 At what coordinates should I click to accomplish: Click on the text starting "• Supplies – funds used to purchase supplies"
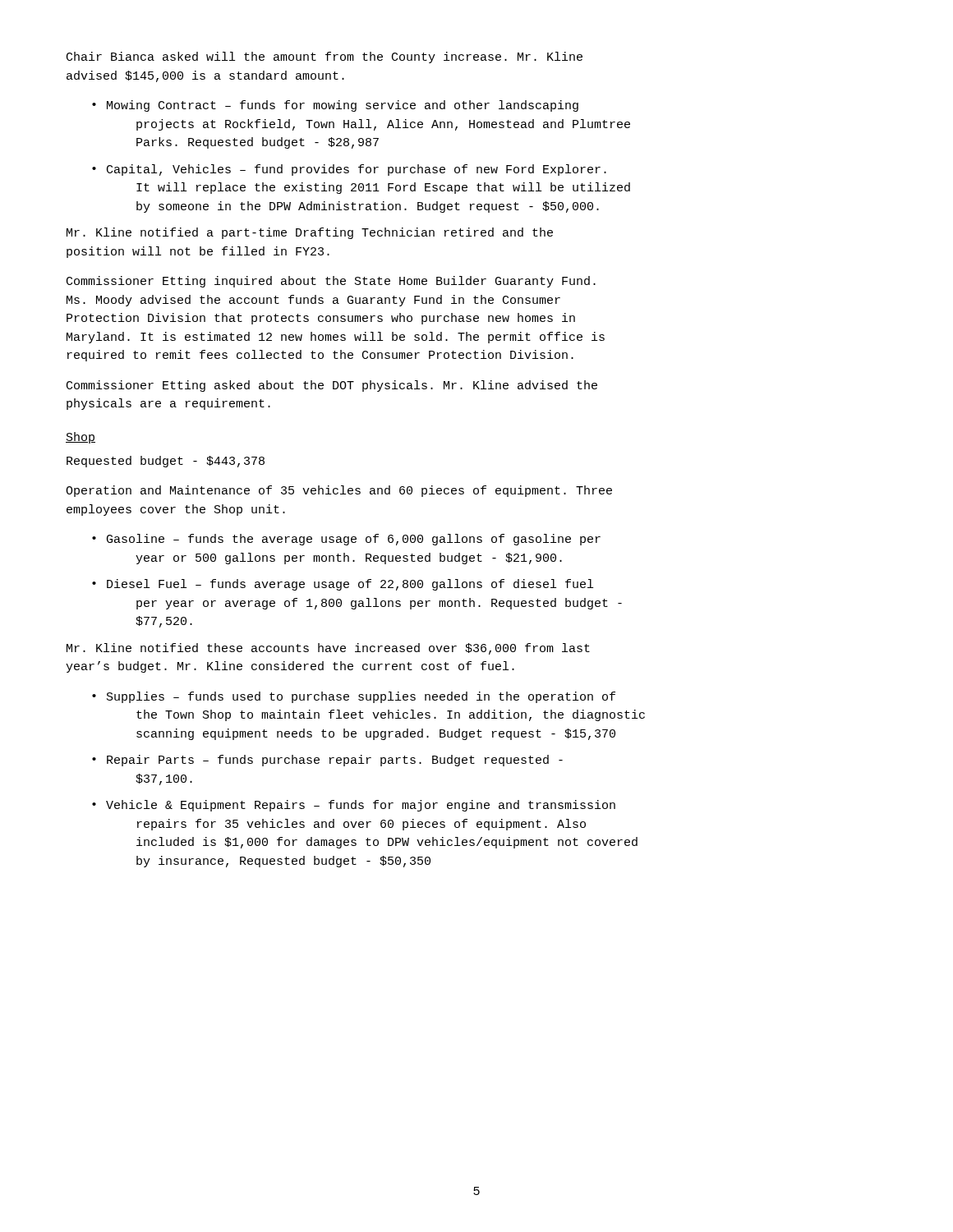tap(489, 716)
